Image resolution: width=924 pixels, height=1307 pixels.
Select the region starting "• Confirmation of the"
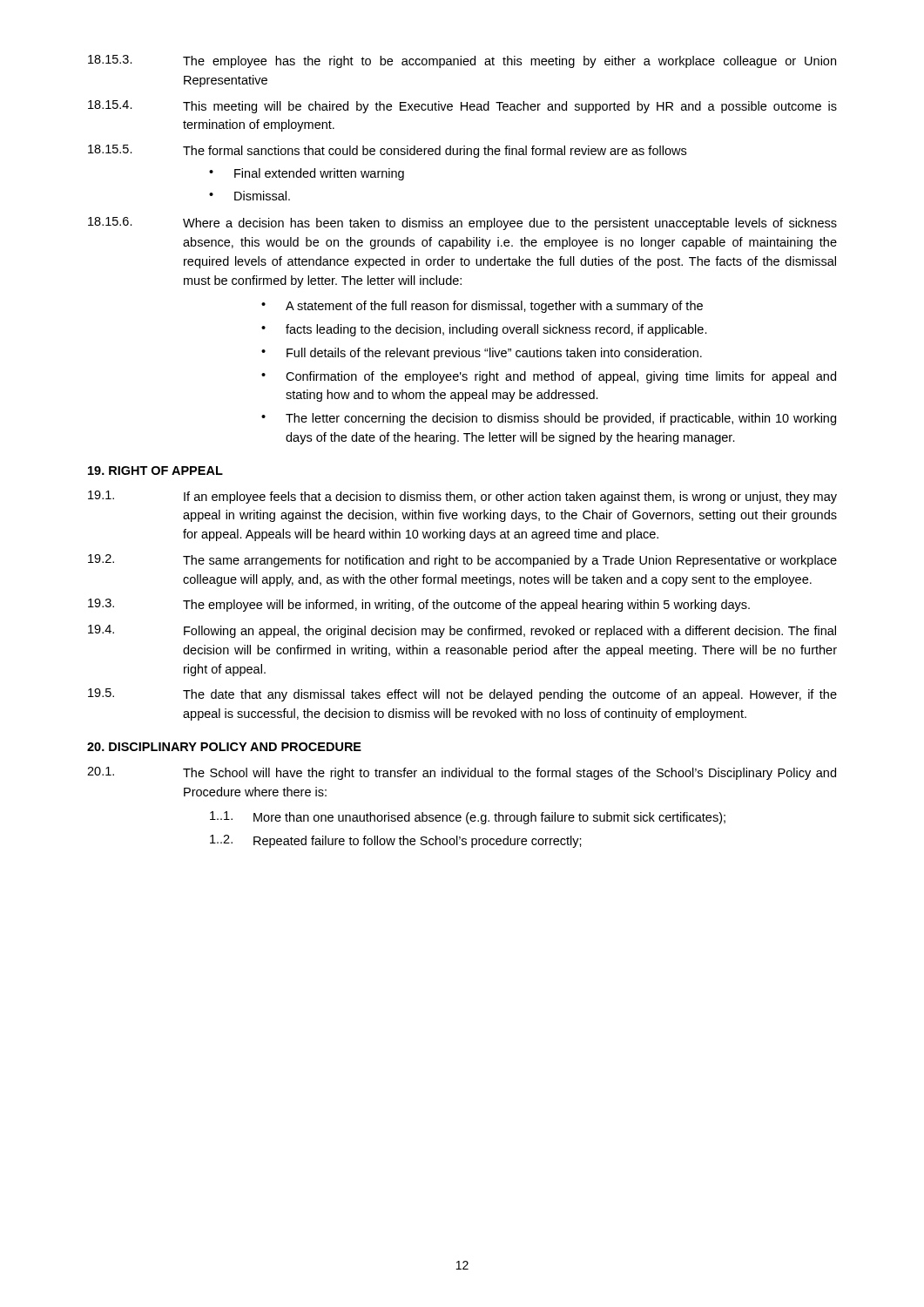[x=549, y=386]
